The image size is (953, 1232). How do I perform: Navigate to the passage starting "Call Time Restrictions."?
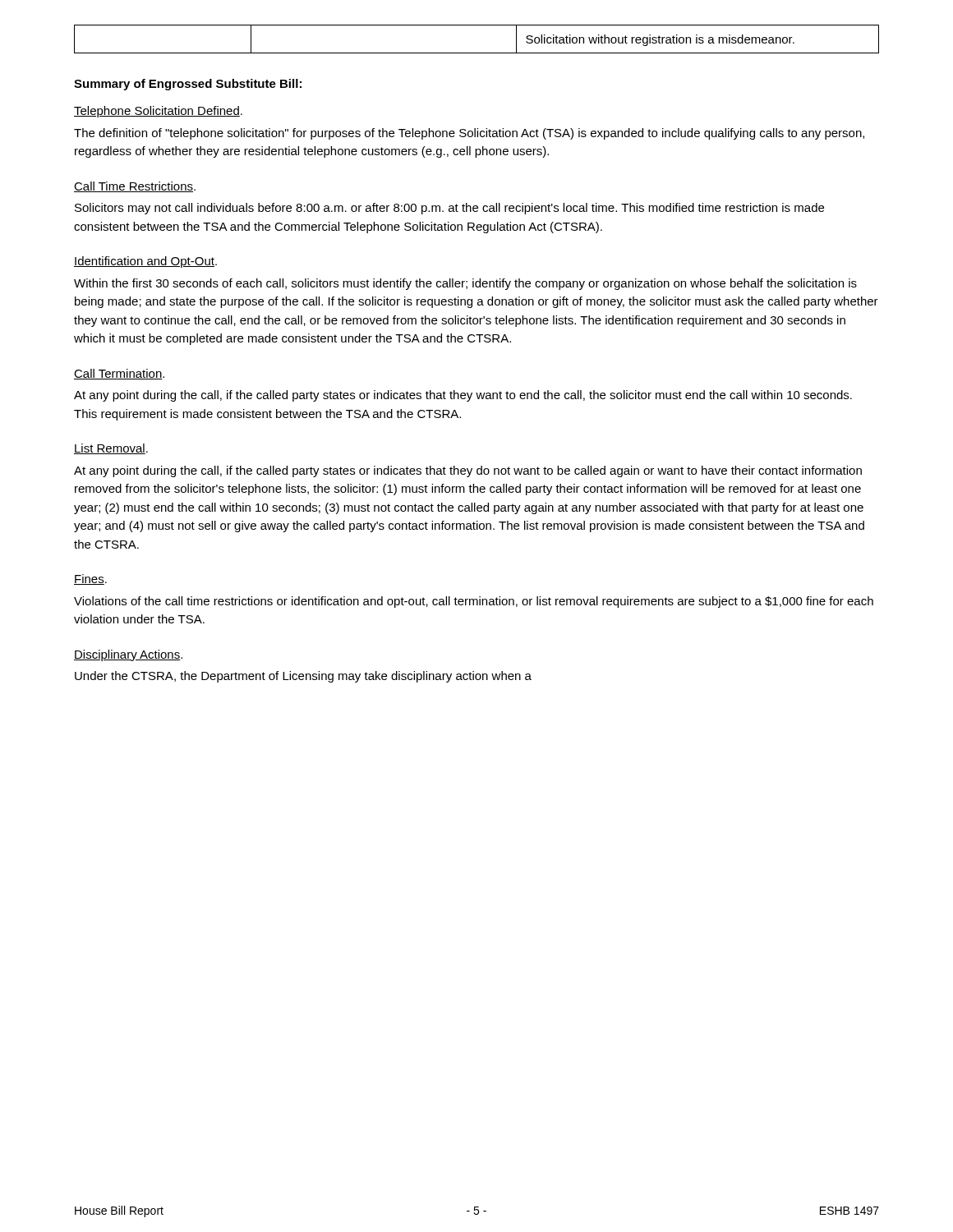point(135,186)
